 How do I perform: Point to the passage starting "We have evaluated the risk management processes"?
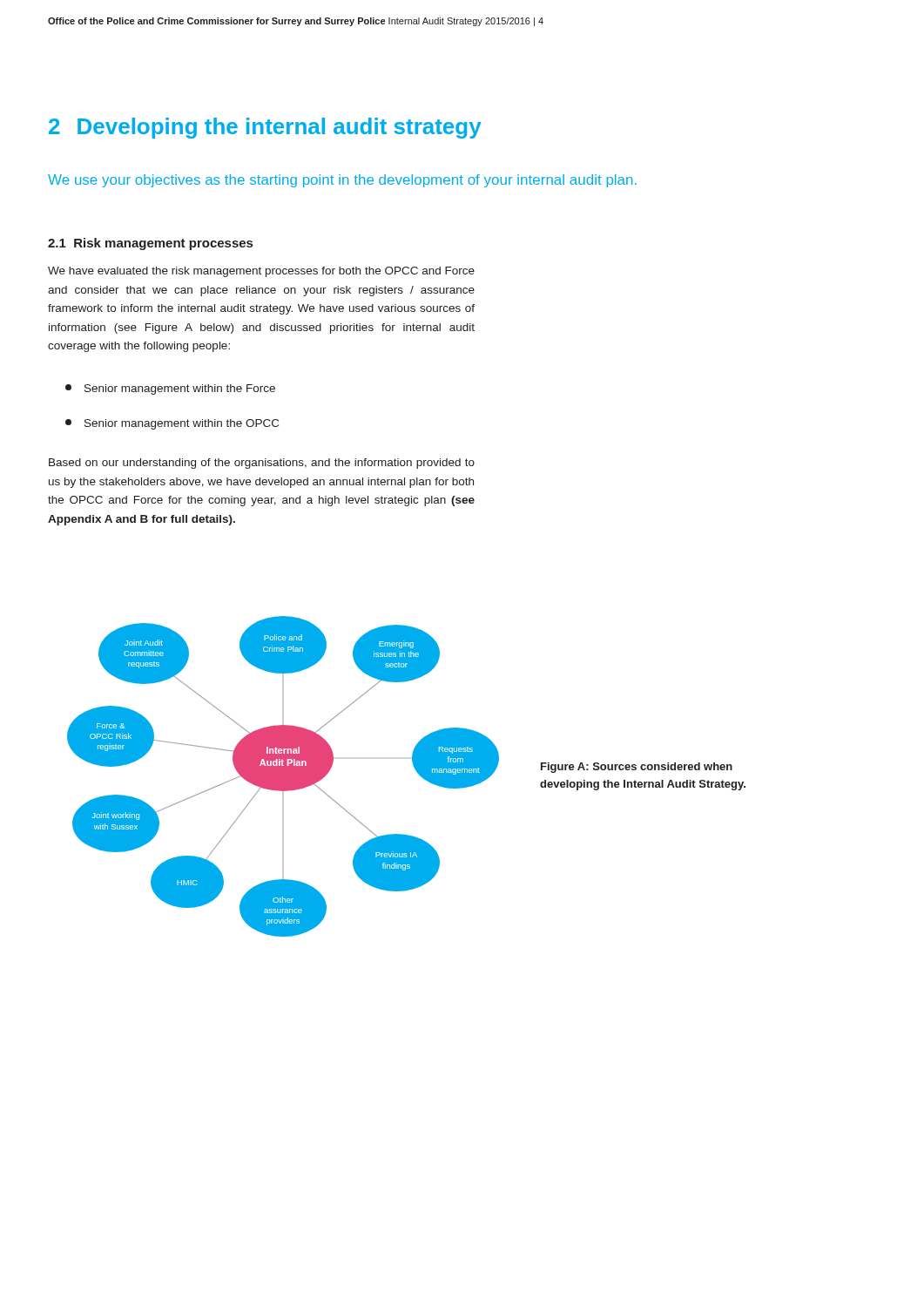click(261, 308)
